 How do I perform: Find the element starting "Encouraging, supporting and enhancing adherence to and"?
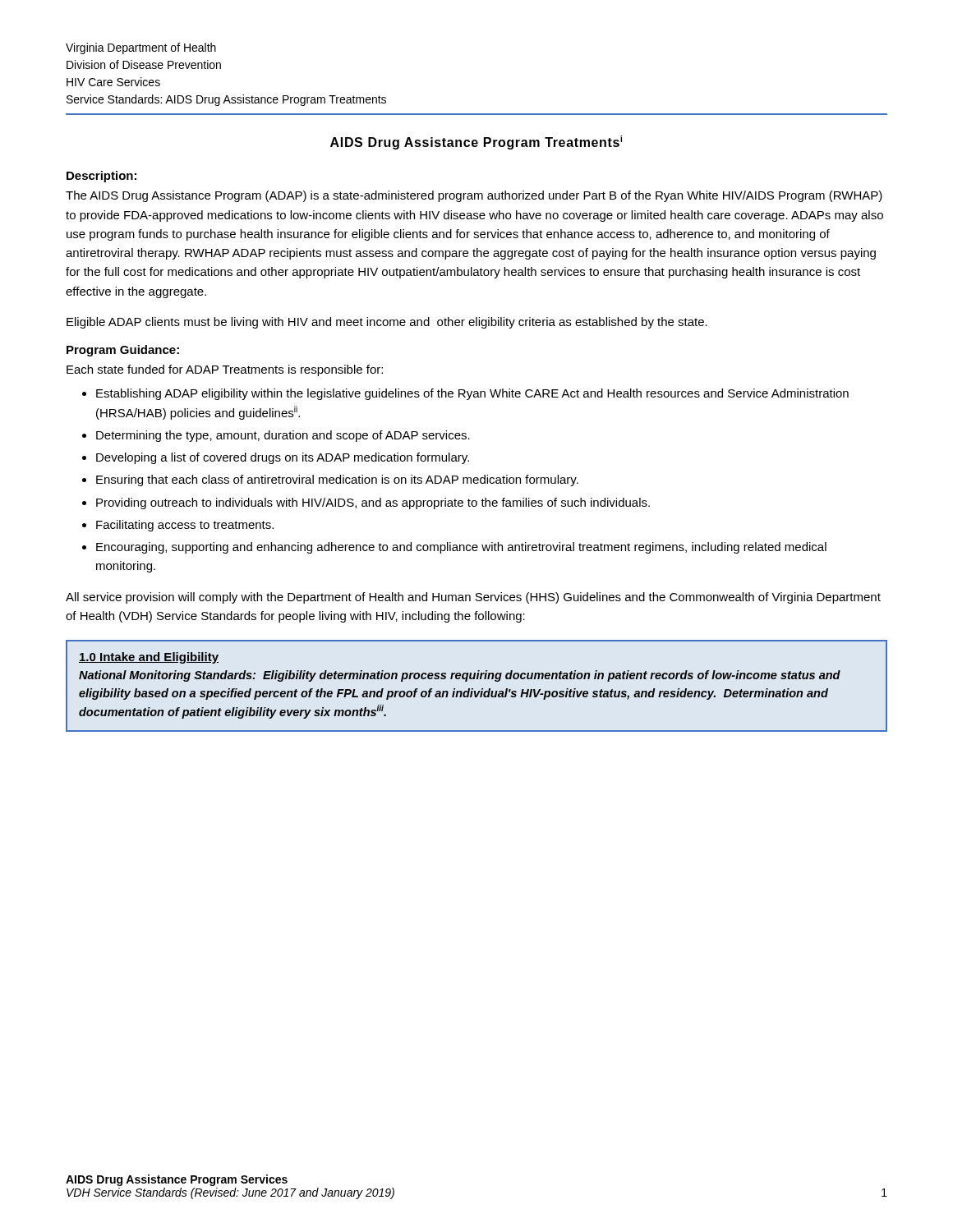pos(461,556)
